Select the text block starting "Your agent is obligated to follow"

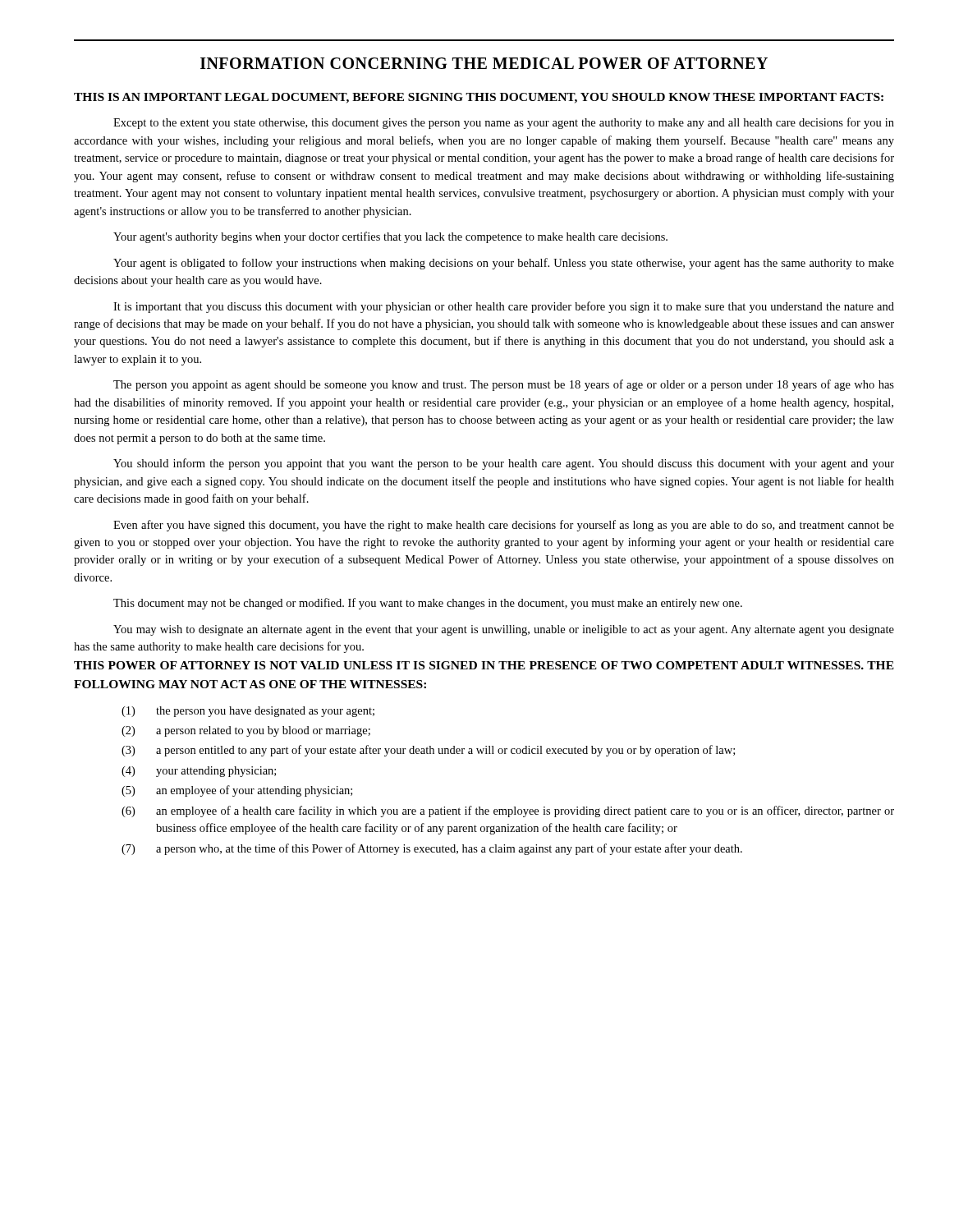(x=484, y=271)
